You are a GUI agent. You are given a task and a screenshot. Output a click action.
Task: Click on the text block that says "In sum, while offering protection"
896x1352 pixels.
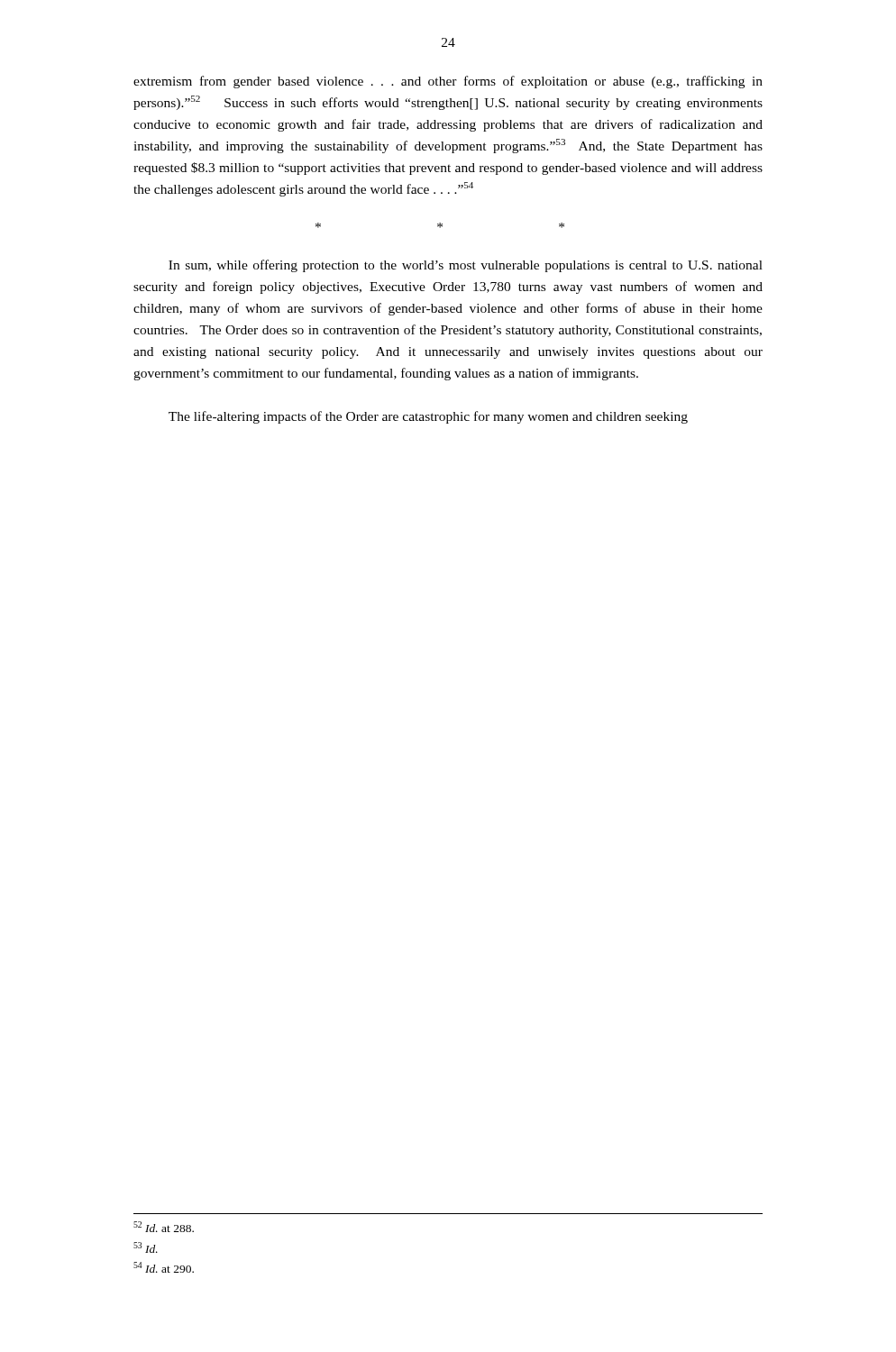[x=448, y=319]
